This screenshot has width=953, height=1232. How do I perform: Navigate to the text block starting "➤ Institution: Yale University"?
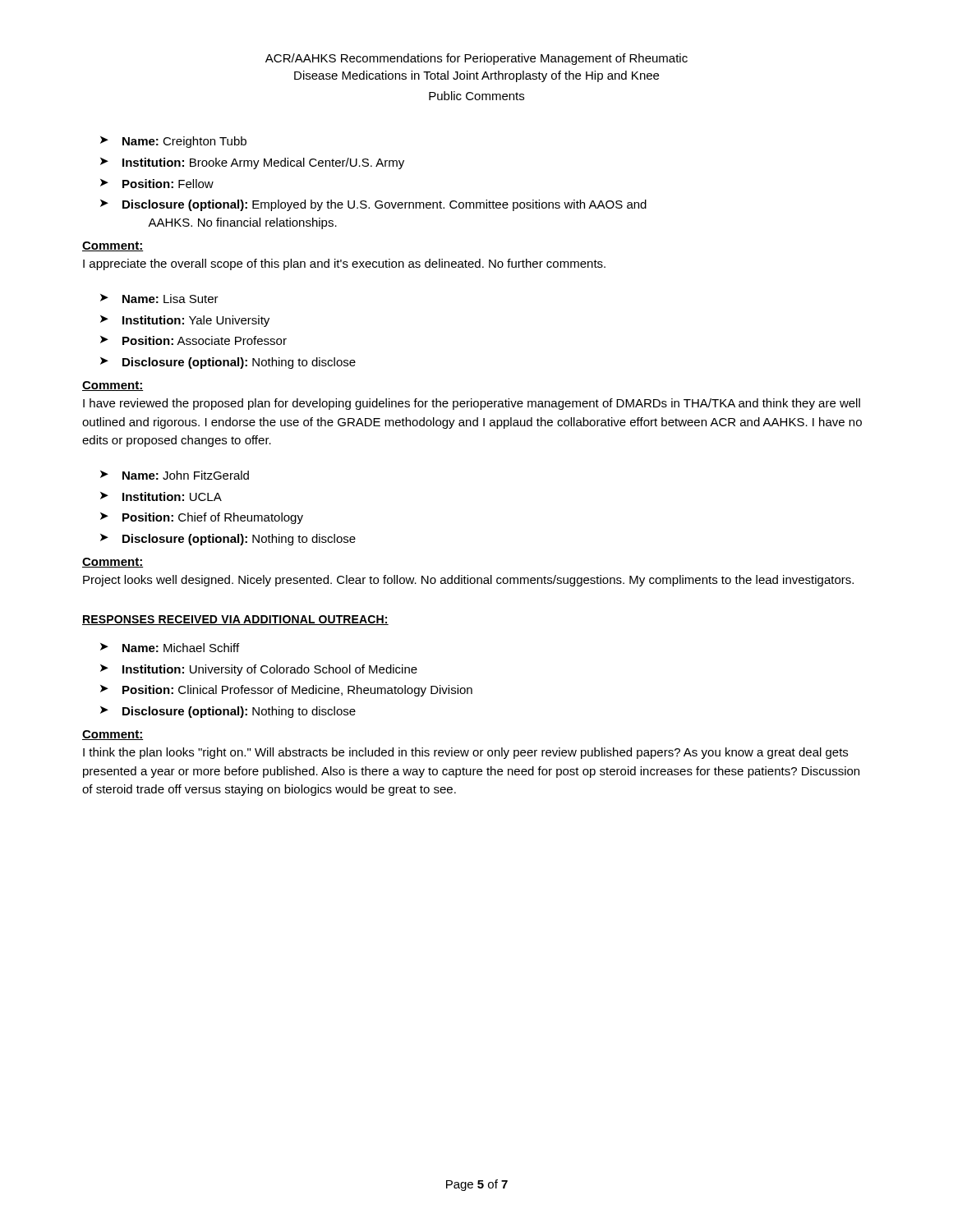point(184,320)
